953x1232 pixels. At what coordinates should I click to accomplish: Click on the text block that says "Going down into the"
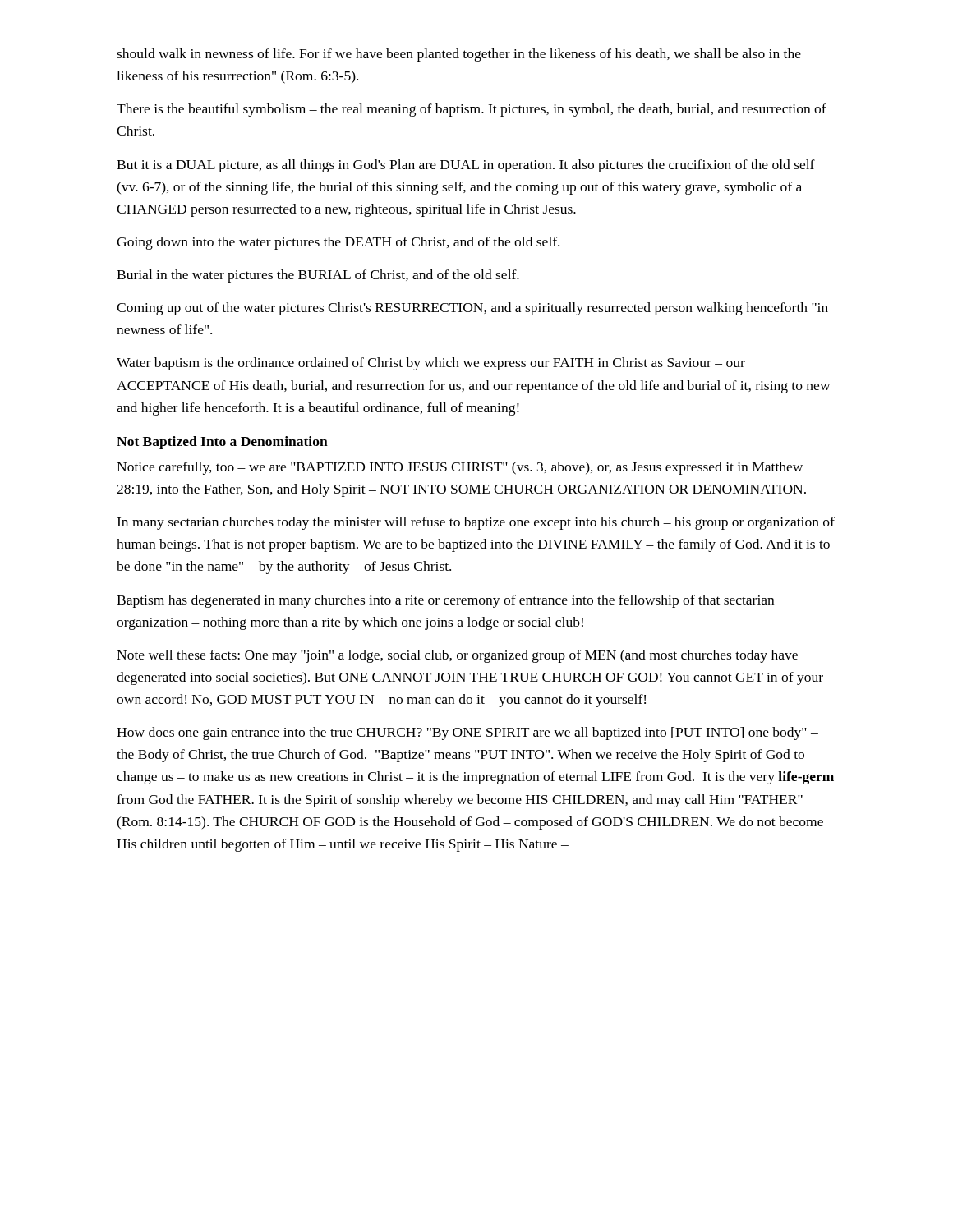point(339,241)
